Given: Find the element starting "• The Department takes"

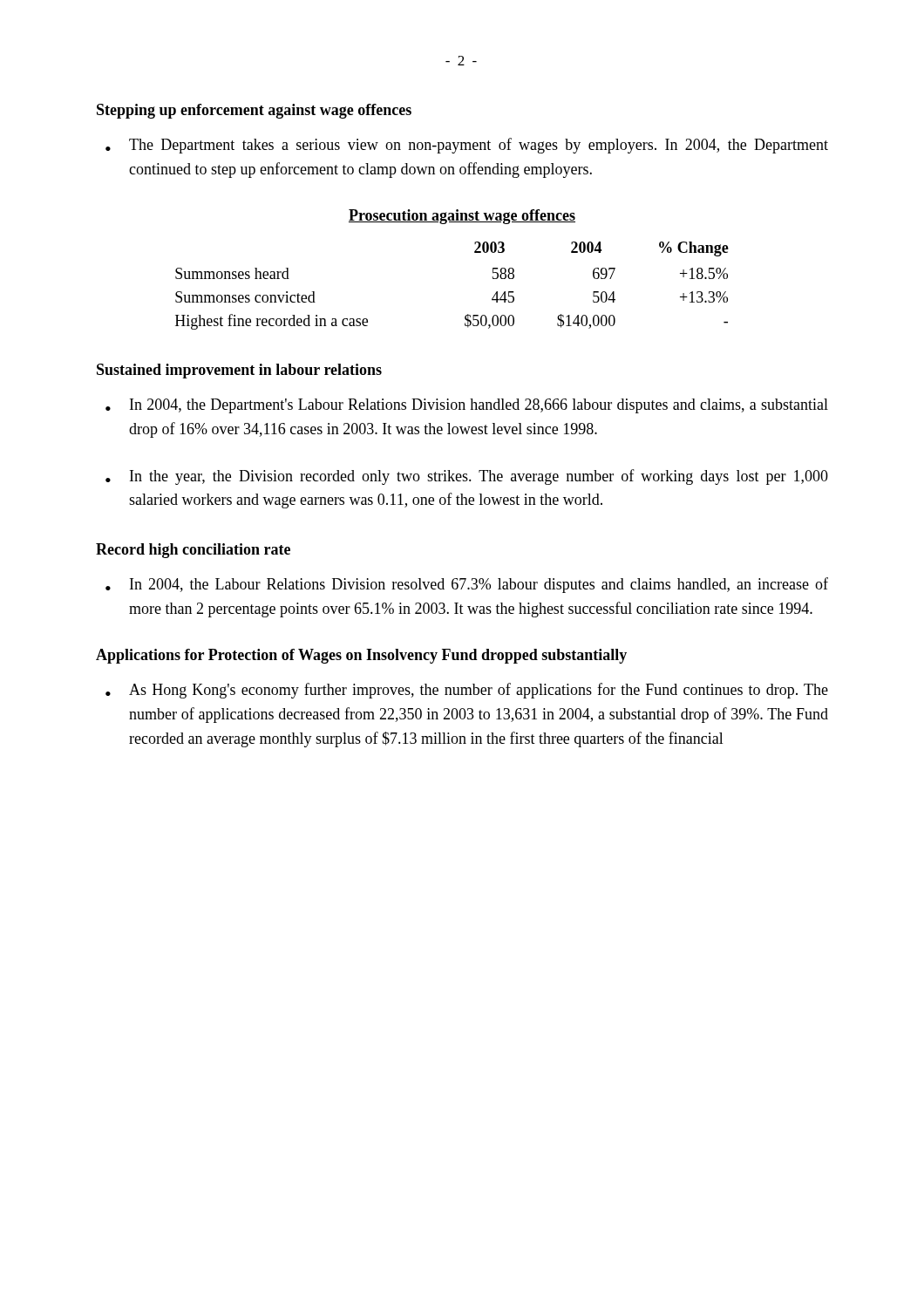Looking at the screenshot, I should coord(466,158).
